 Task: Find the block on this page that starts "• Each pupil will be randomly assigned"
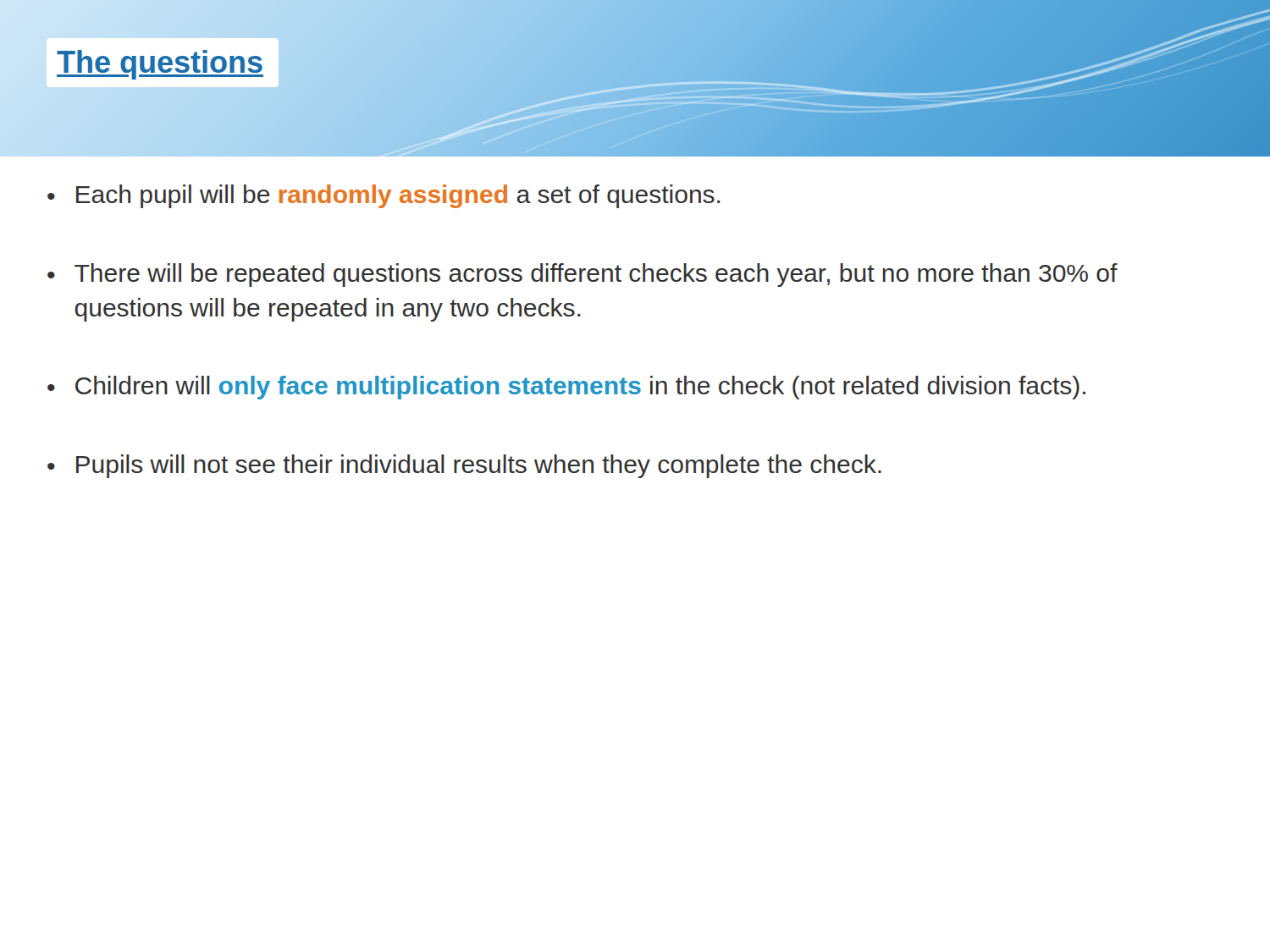[384, 195]
